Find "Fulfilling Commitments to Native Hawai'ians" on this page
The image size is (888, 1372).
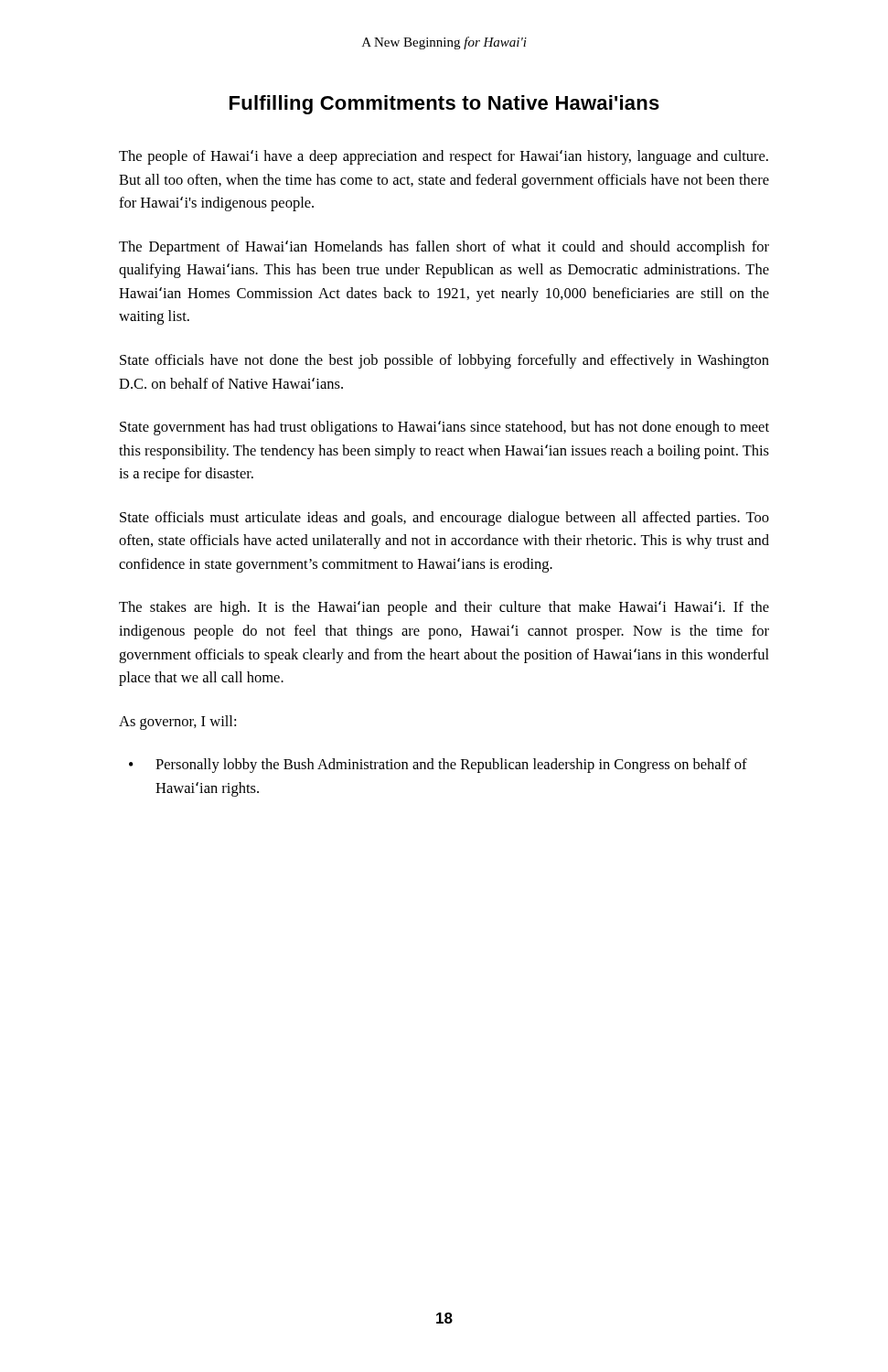point(444,103)
